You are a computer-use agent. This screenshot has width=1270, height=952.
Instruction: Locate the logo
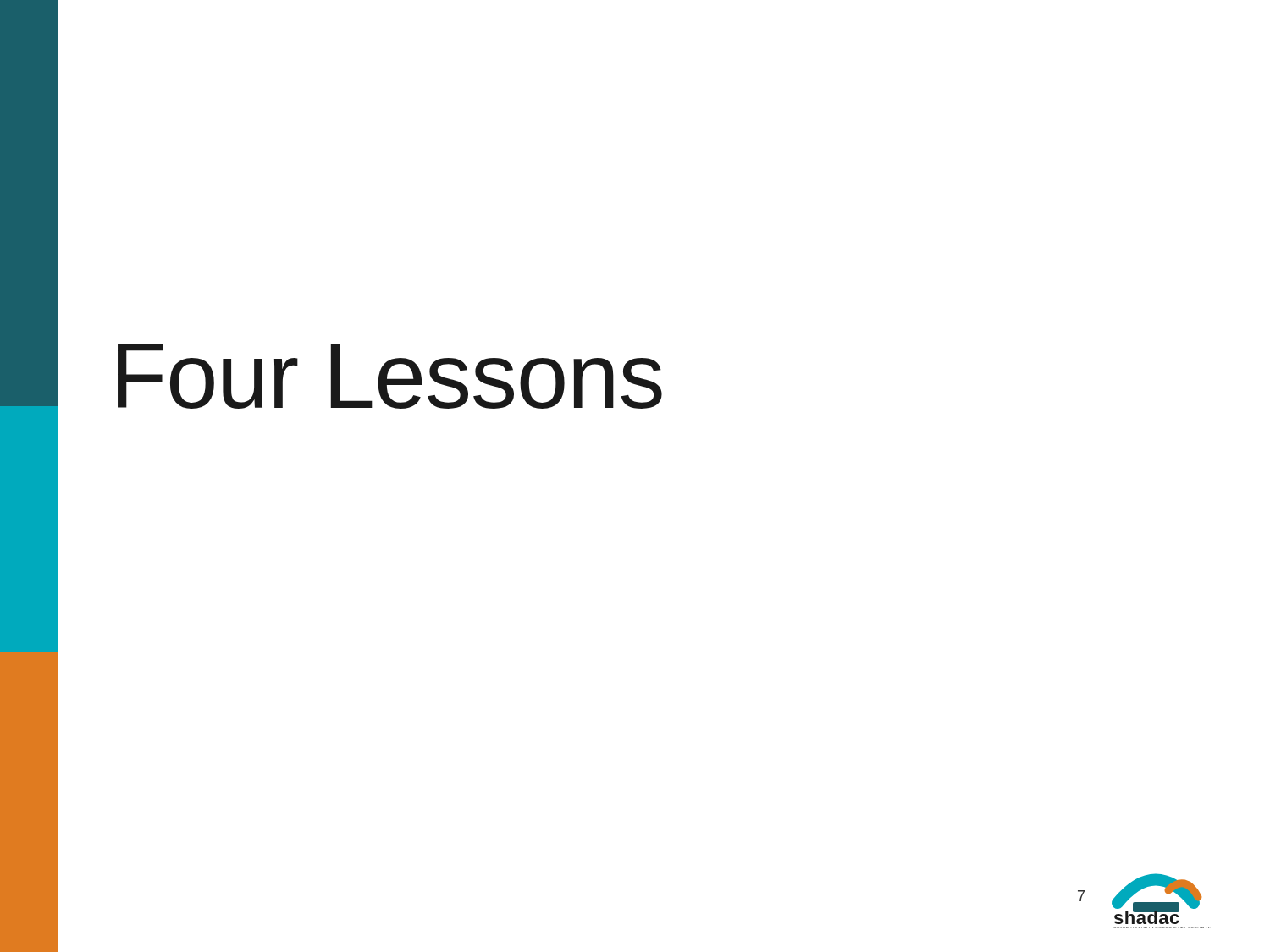pos(1156,897)
